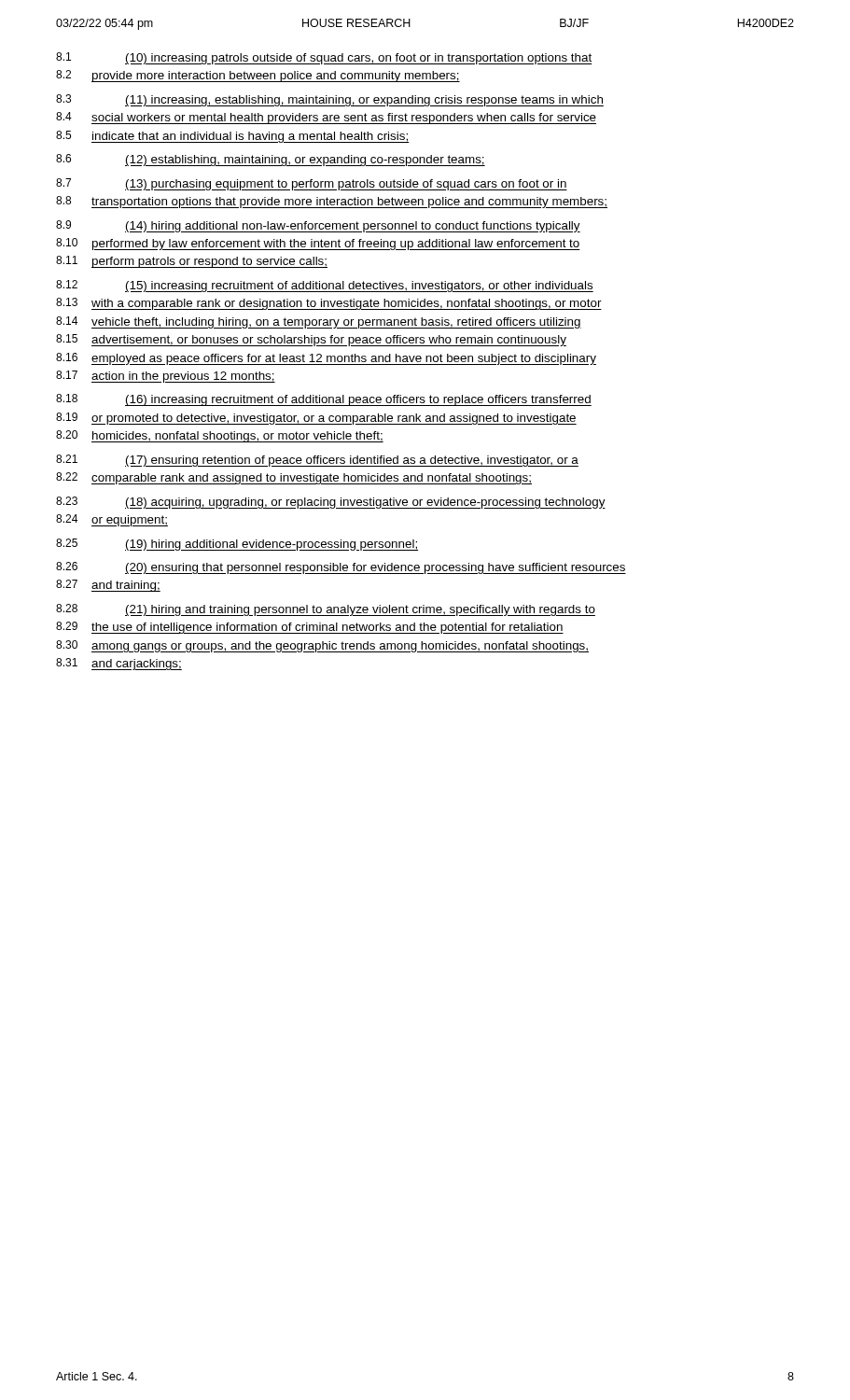Locate the block of text that opens with "8.6 (12) establishing, maintaining, or expanding co-responder"
This screenshot has width=850, height=1400.
425,160
